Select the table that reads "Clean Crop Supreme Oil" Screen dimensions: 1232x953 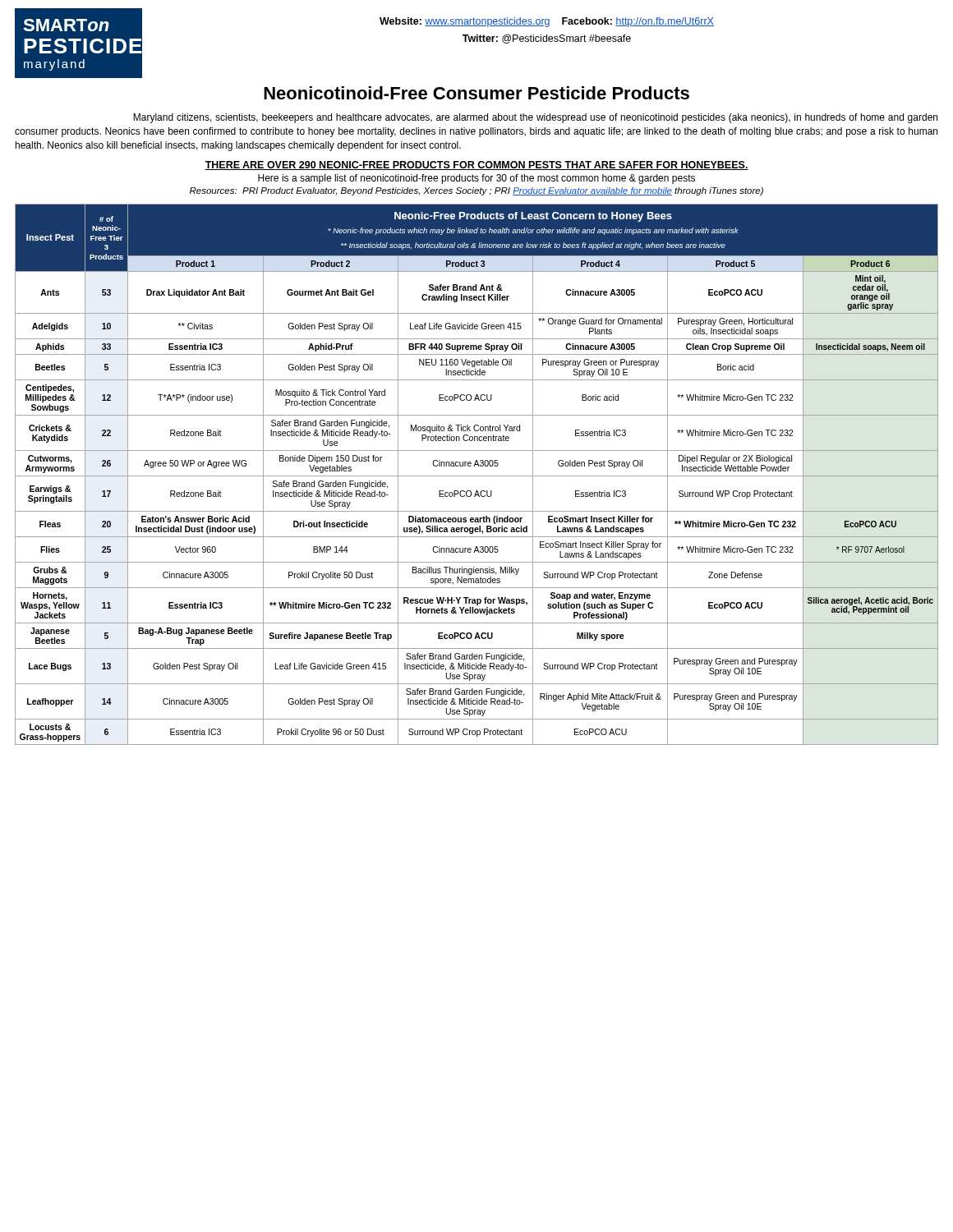click(x=476, y=474)
